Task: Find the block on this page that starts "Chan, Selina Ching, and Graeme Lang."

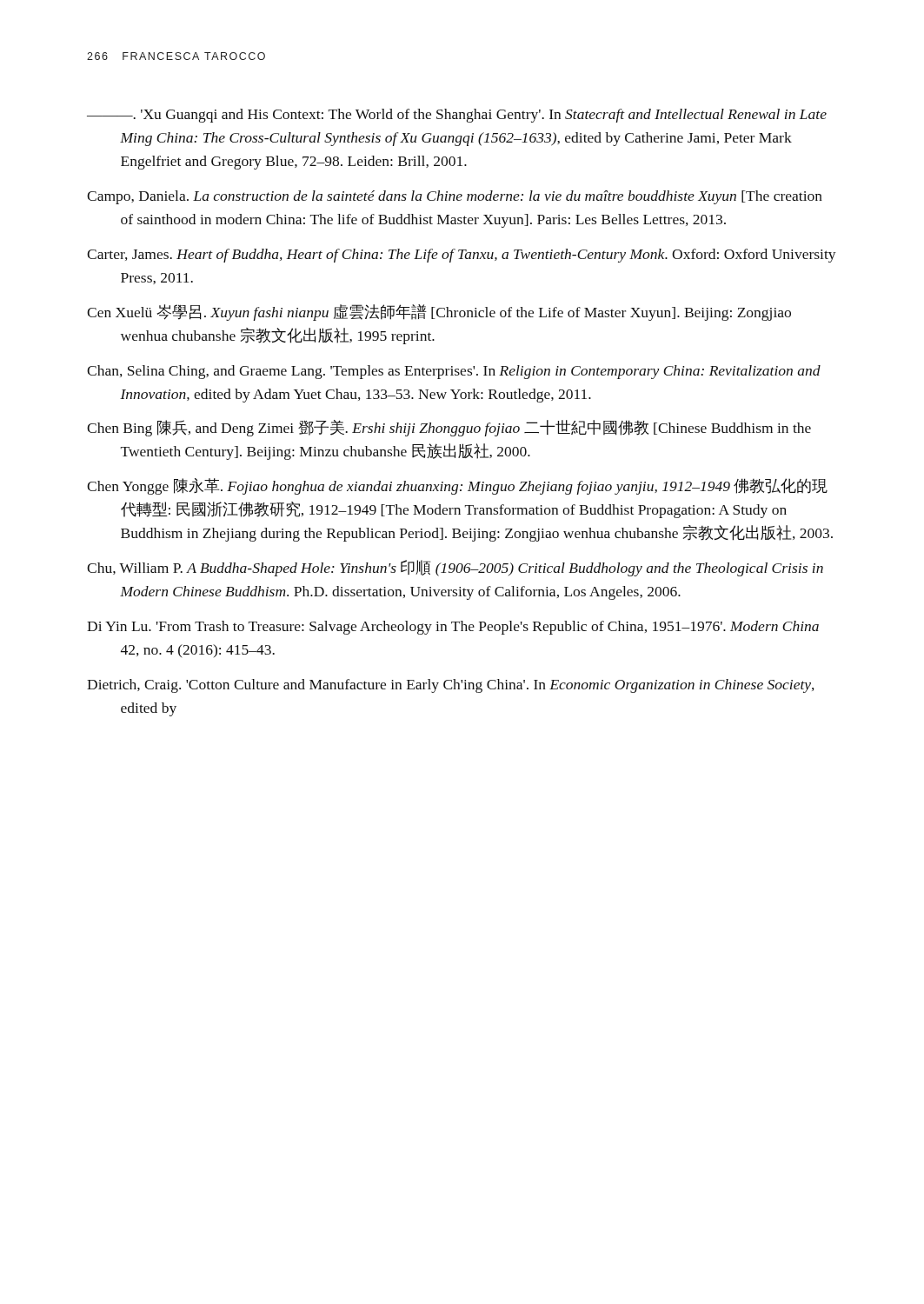Action: [x=454, y=382]
